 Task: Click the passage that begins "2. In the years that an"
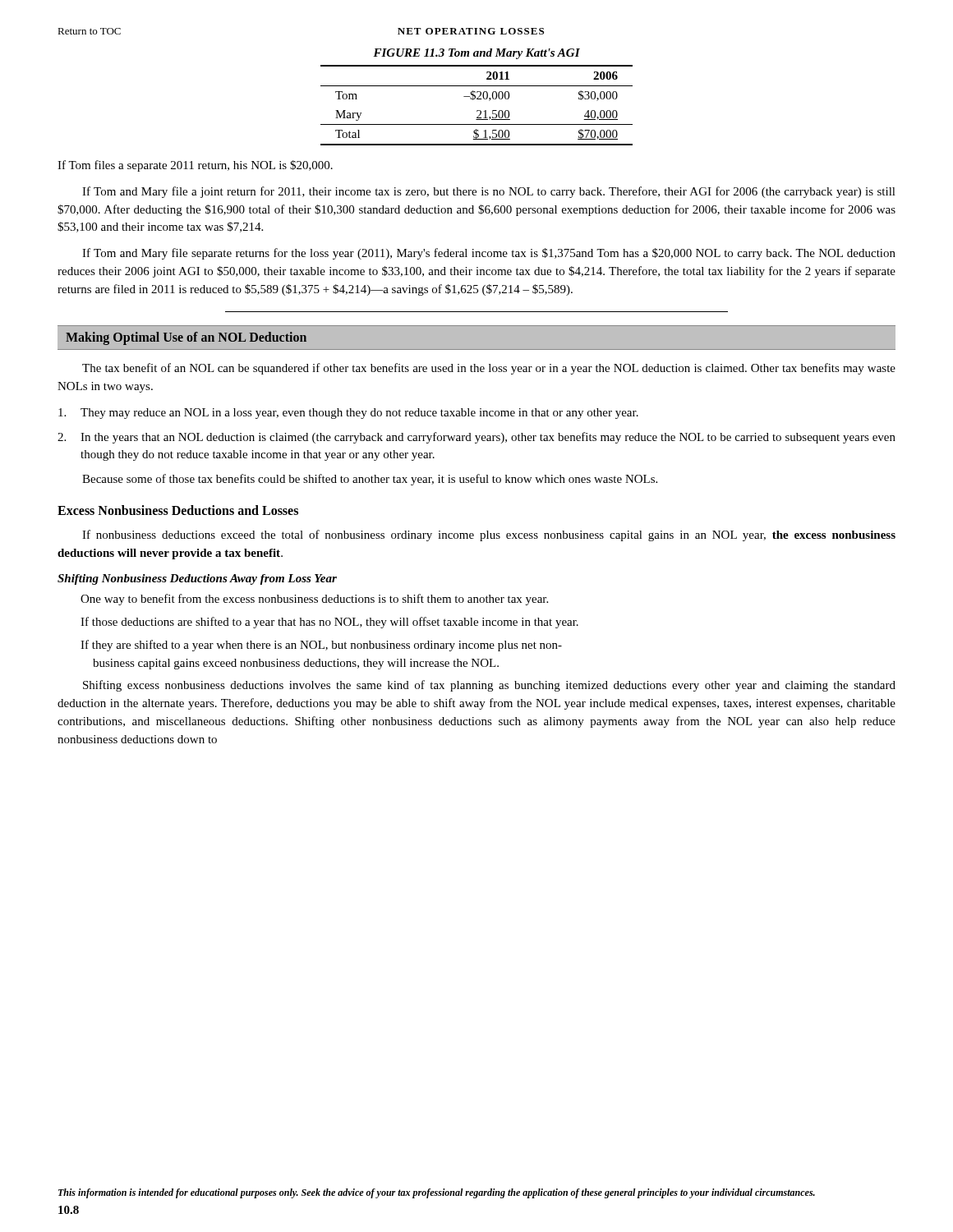pos(476,446)
